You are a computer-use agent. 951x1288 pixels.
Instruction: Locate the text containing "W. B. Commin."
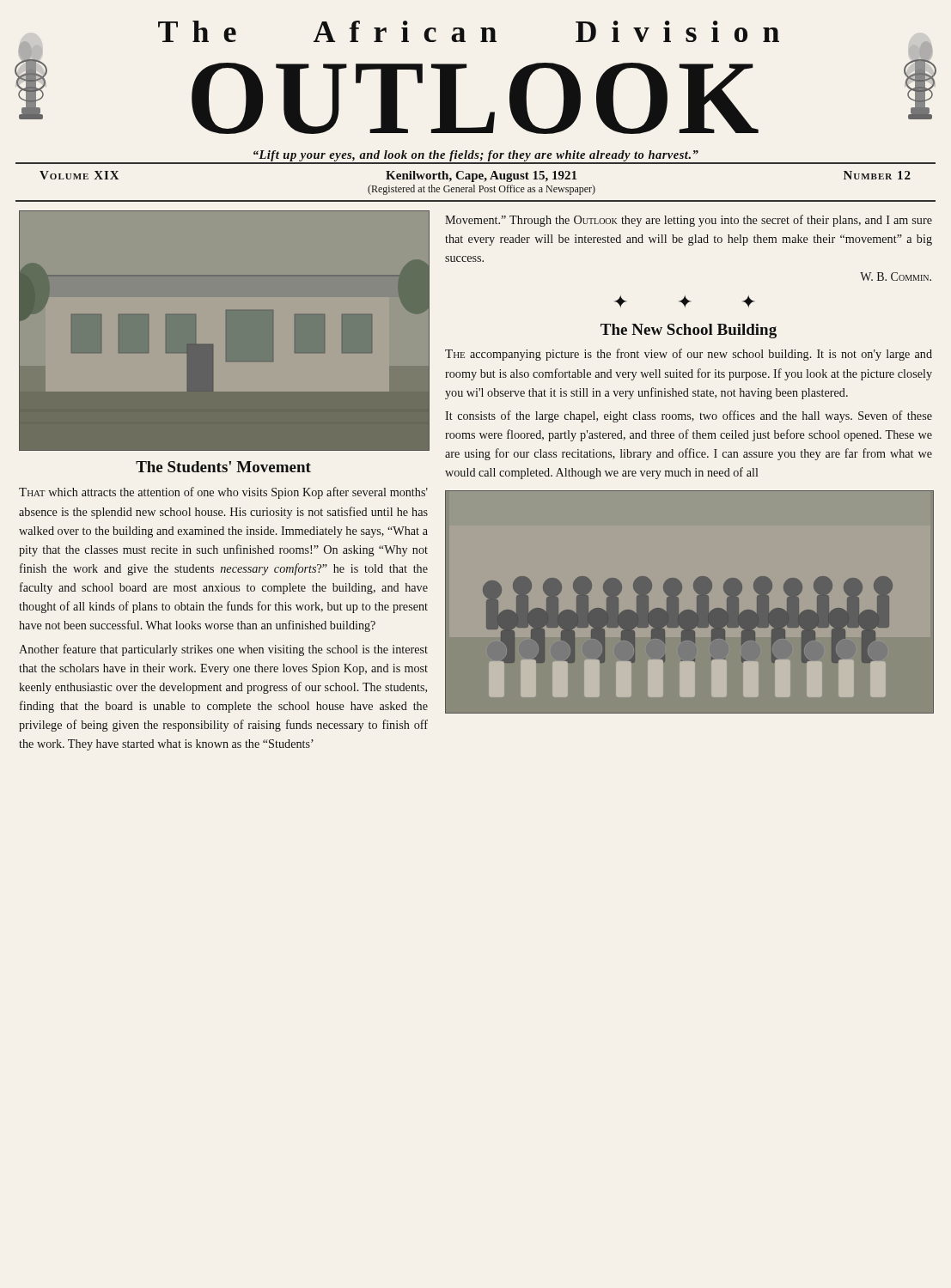coord(896,277)
